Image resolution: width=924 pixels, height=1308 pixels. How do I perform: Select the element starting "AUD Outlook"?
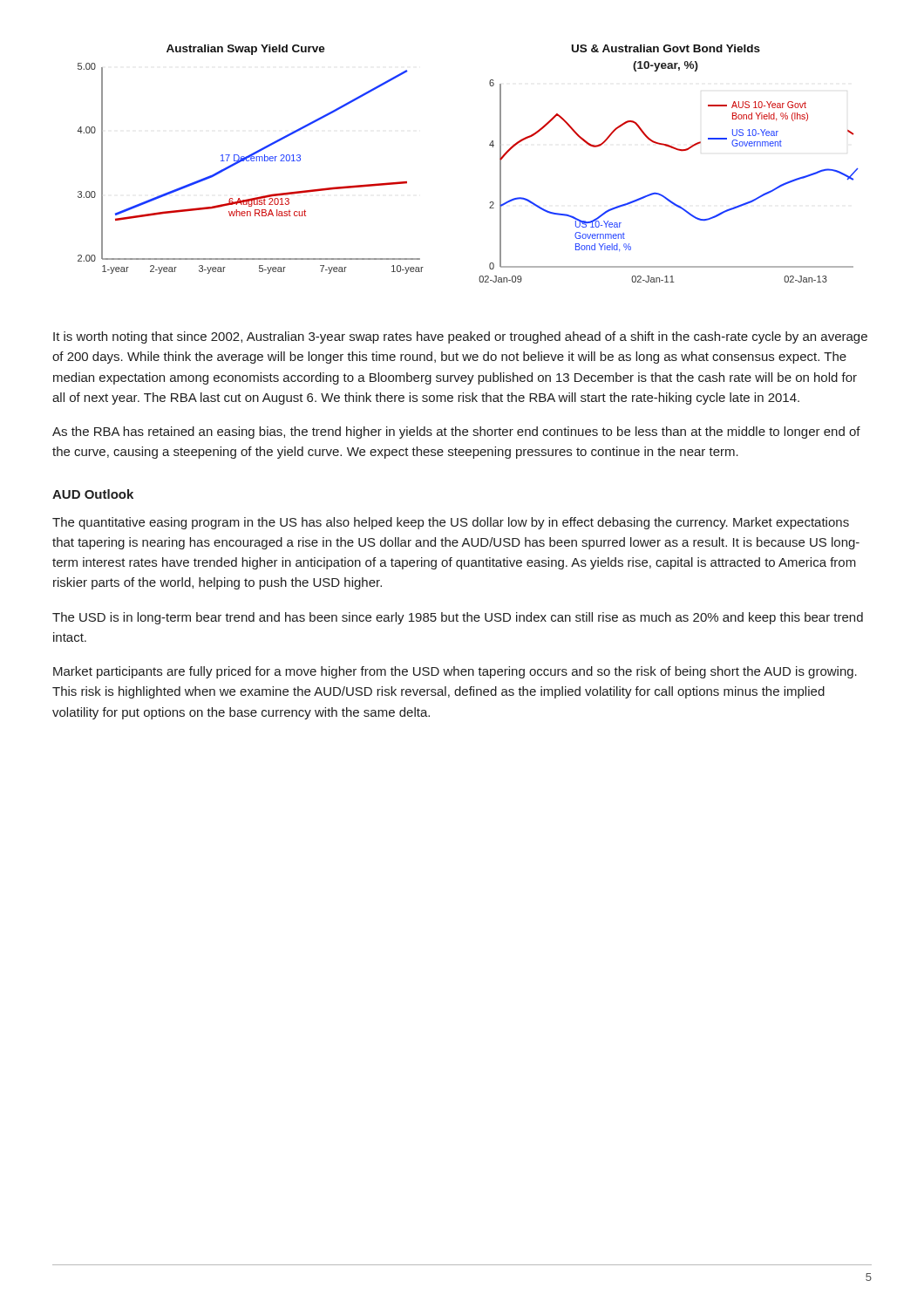point(93,494)
